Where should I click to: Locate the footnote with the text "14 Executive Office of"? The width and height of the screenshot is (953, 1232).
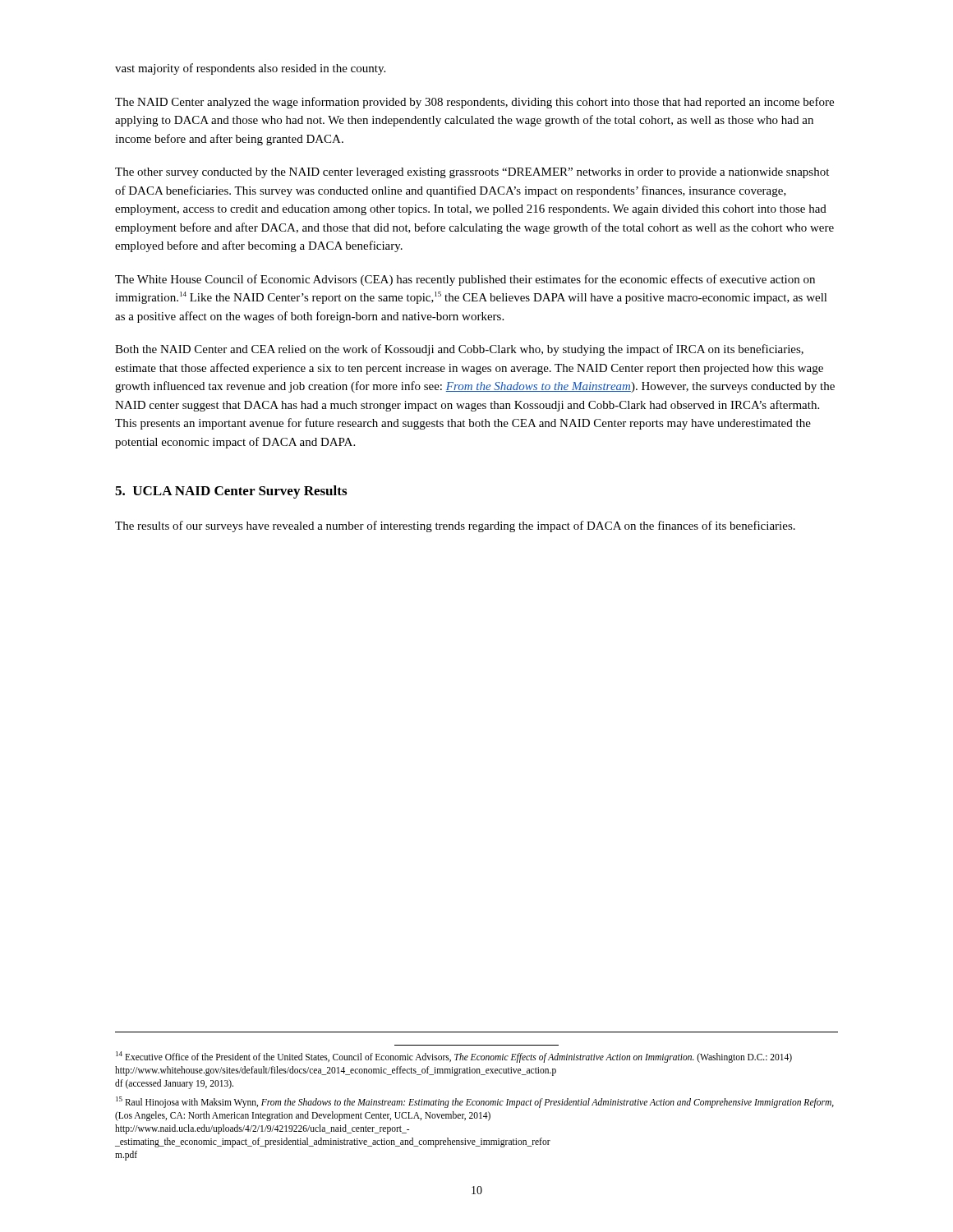[476, 1070]
